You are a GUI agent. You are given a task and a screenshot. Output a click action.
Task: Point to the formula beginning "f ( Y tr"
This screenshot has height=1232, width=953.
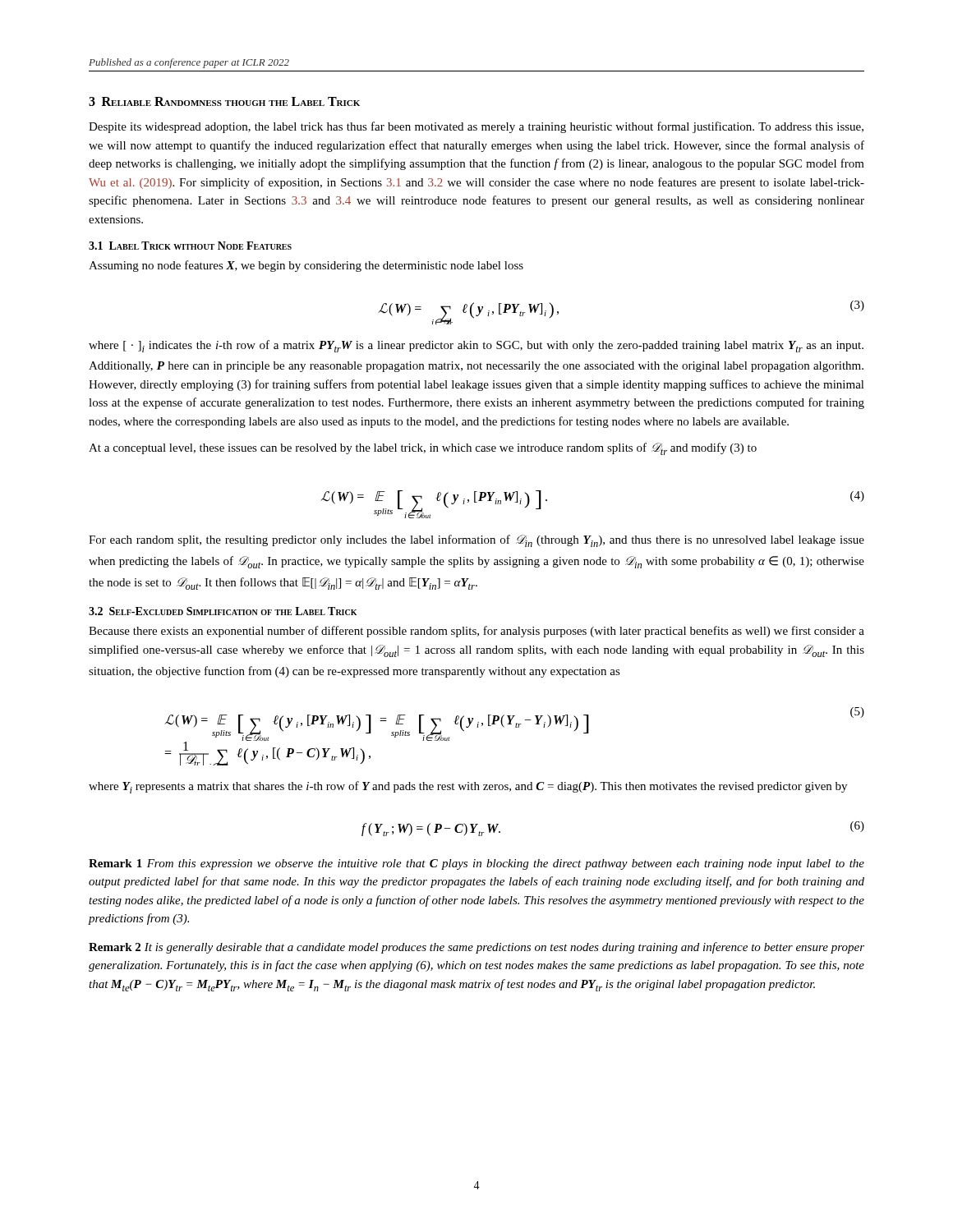pos(476,826)
